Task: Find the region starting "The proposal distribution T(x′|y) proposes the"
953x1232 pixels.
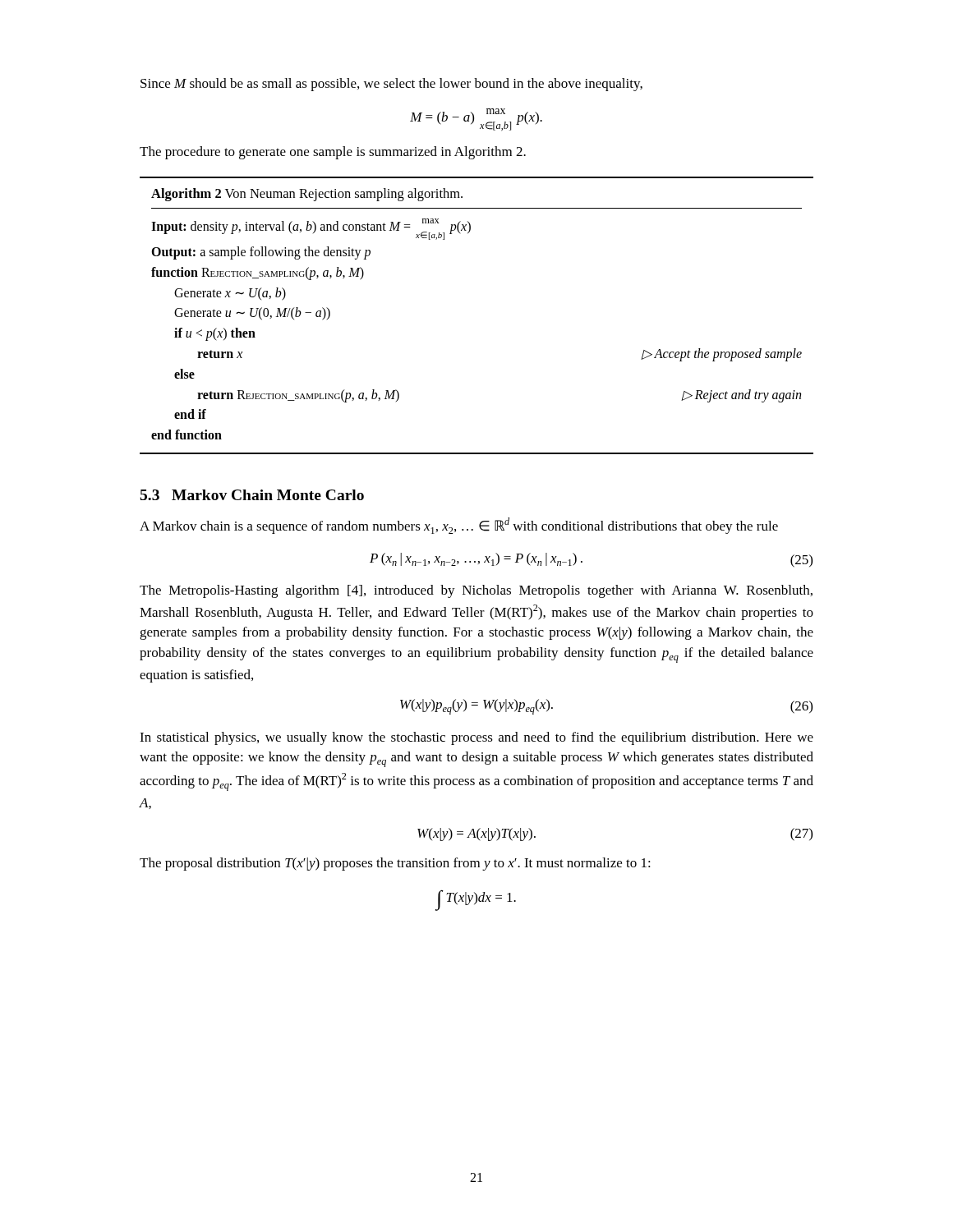Action: tap(476, 864)
